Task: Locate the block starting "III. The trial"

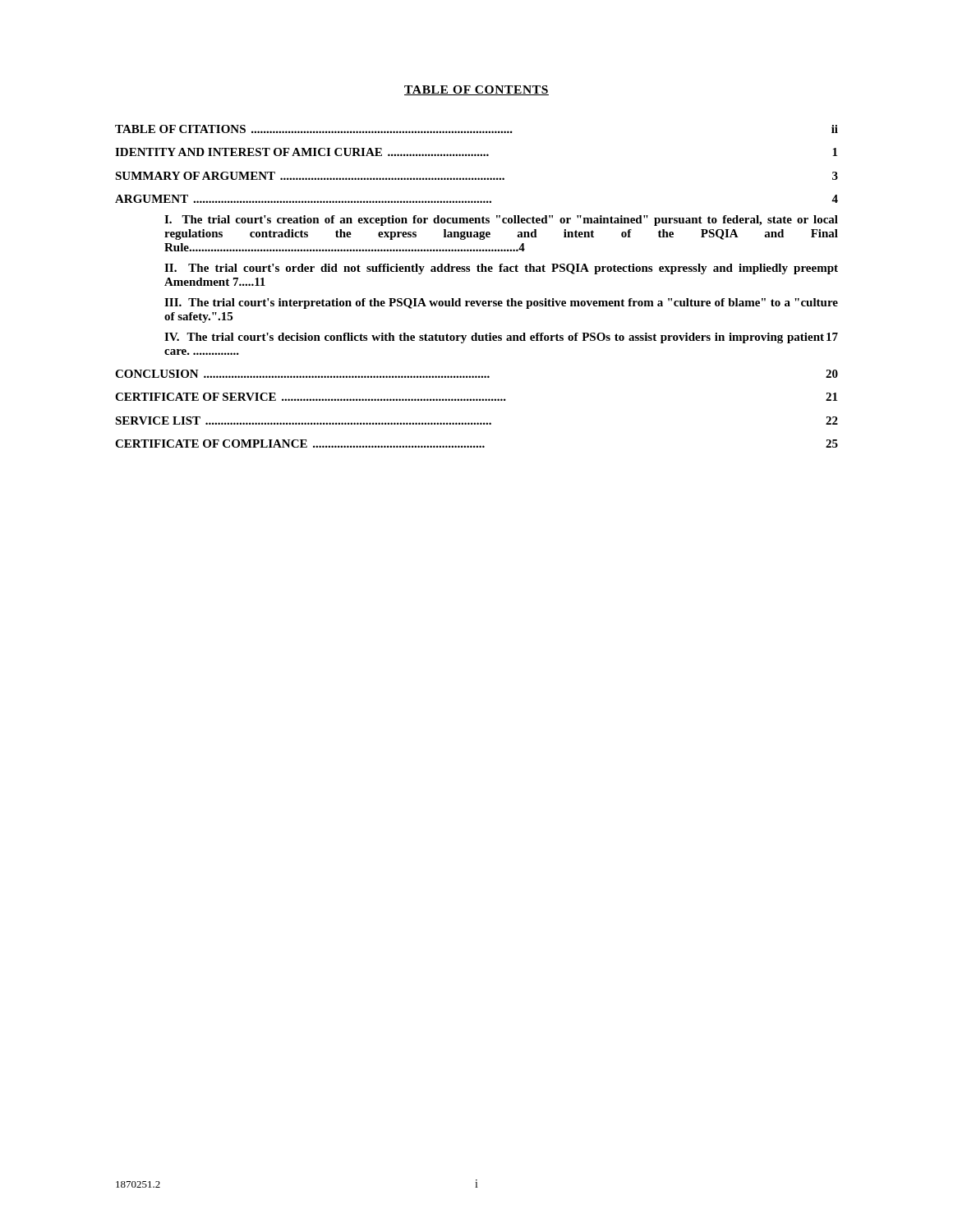Action: [x=501, y=310]
